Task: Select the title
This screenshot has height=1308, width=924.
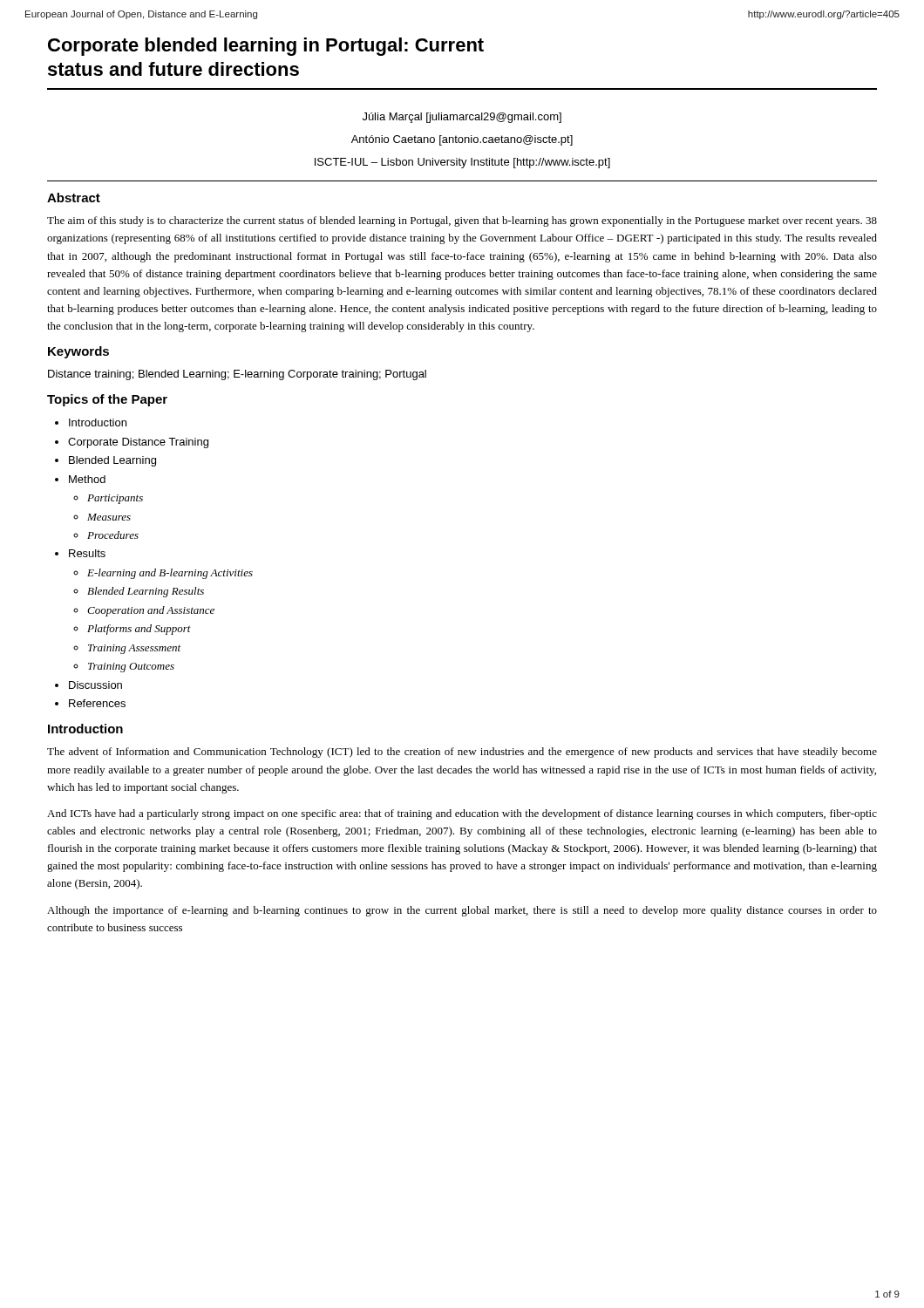Action: pos(462,61)
